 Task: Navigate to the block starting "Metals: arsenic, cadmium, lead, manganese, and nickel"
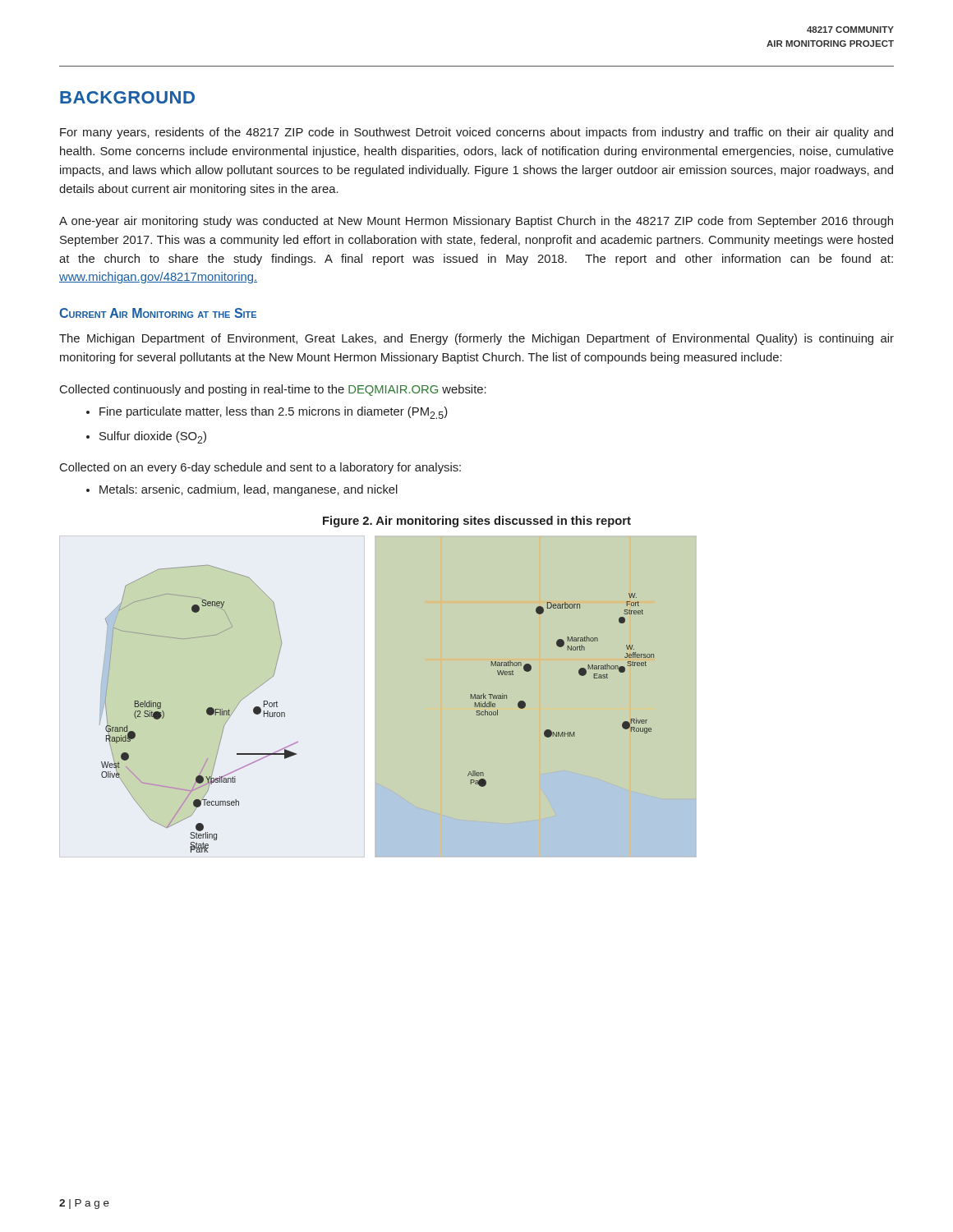tap(248, 490)
